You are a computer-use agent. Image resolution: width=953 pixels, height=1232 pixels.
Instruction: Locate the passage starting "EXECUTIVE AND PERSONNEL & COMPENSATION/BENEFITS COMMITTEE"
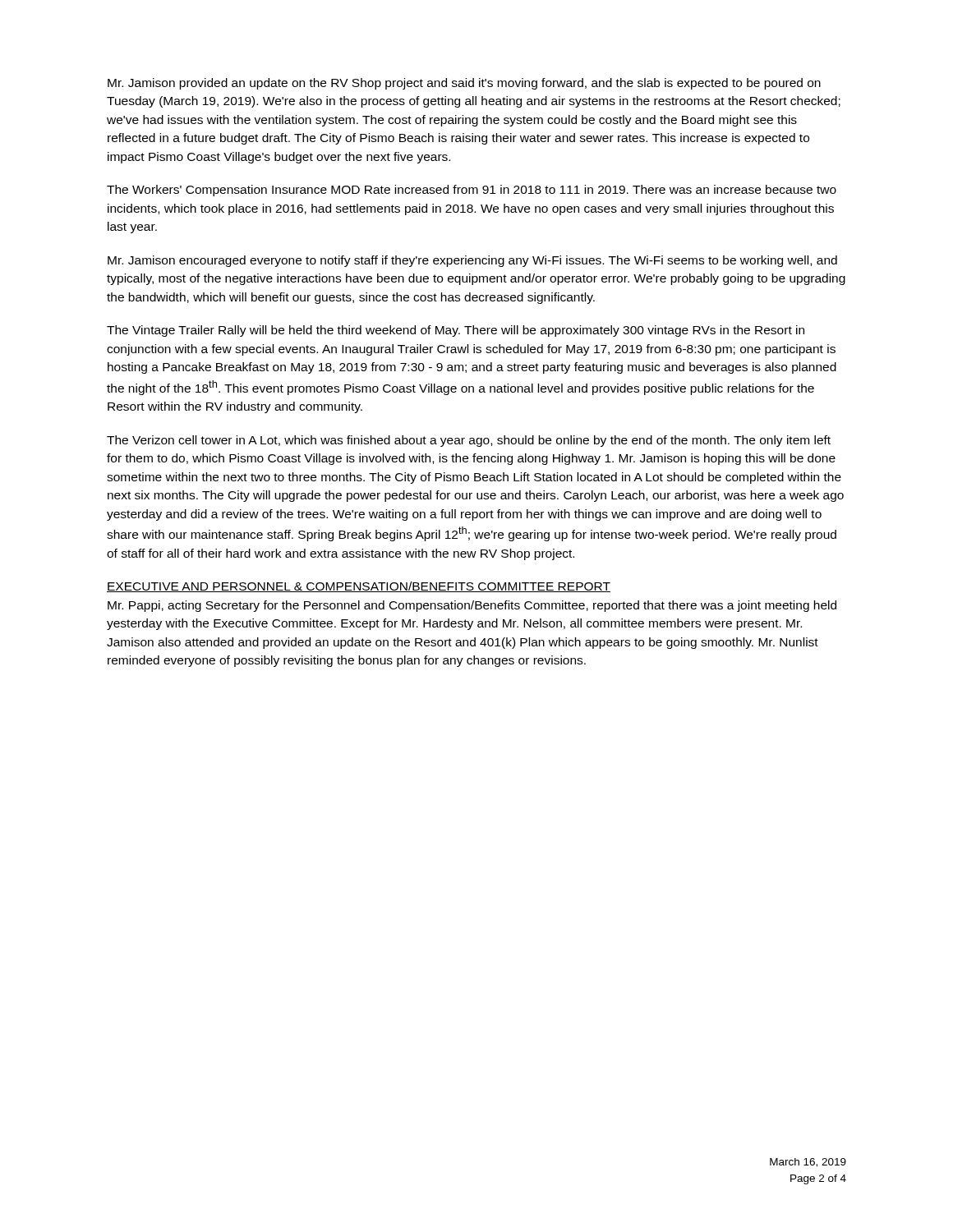tap(359, 586)
